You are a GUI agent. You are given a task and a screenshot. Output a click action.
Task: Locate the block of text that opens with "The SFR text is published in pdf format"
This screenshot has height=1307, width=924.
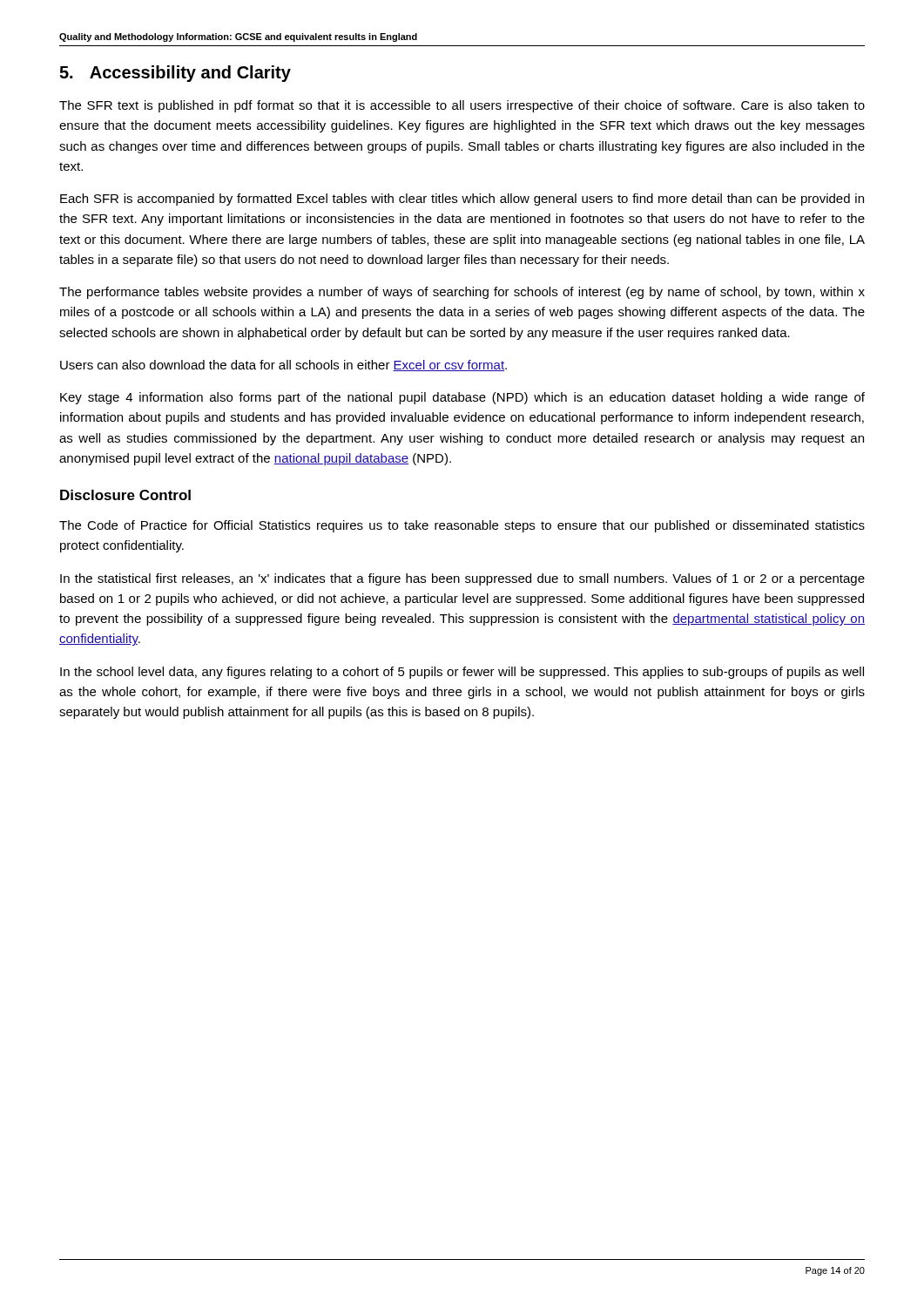coord(462,136)
